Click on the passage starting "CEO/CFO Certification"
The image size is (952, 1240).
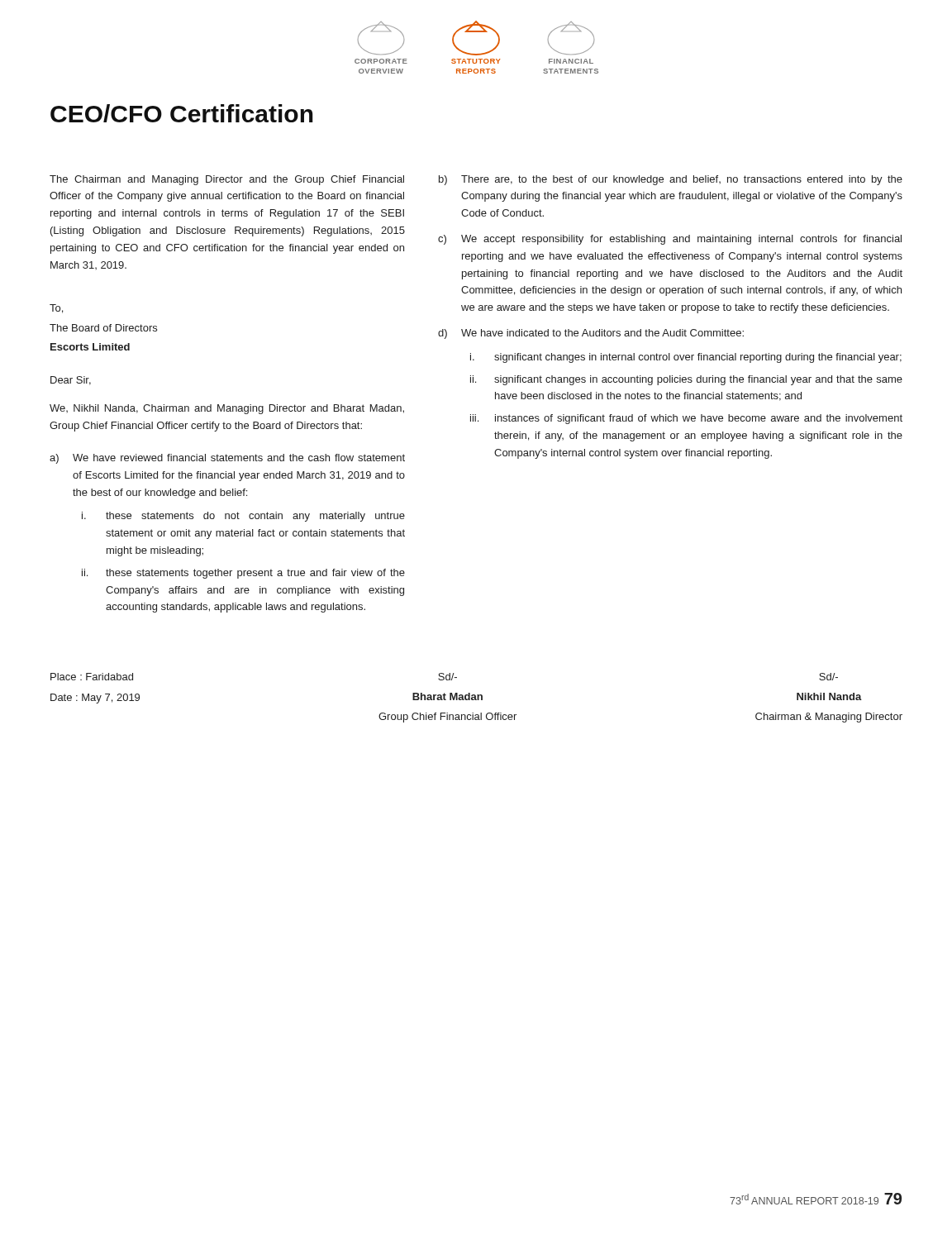182,113
